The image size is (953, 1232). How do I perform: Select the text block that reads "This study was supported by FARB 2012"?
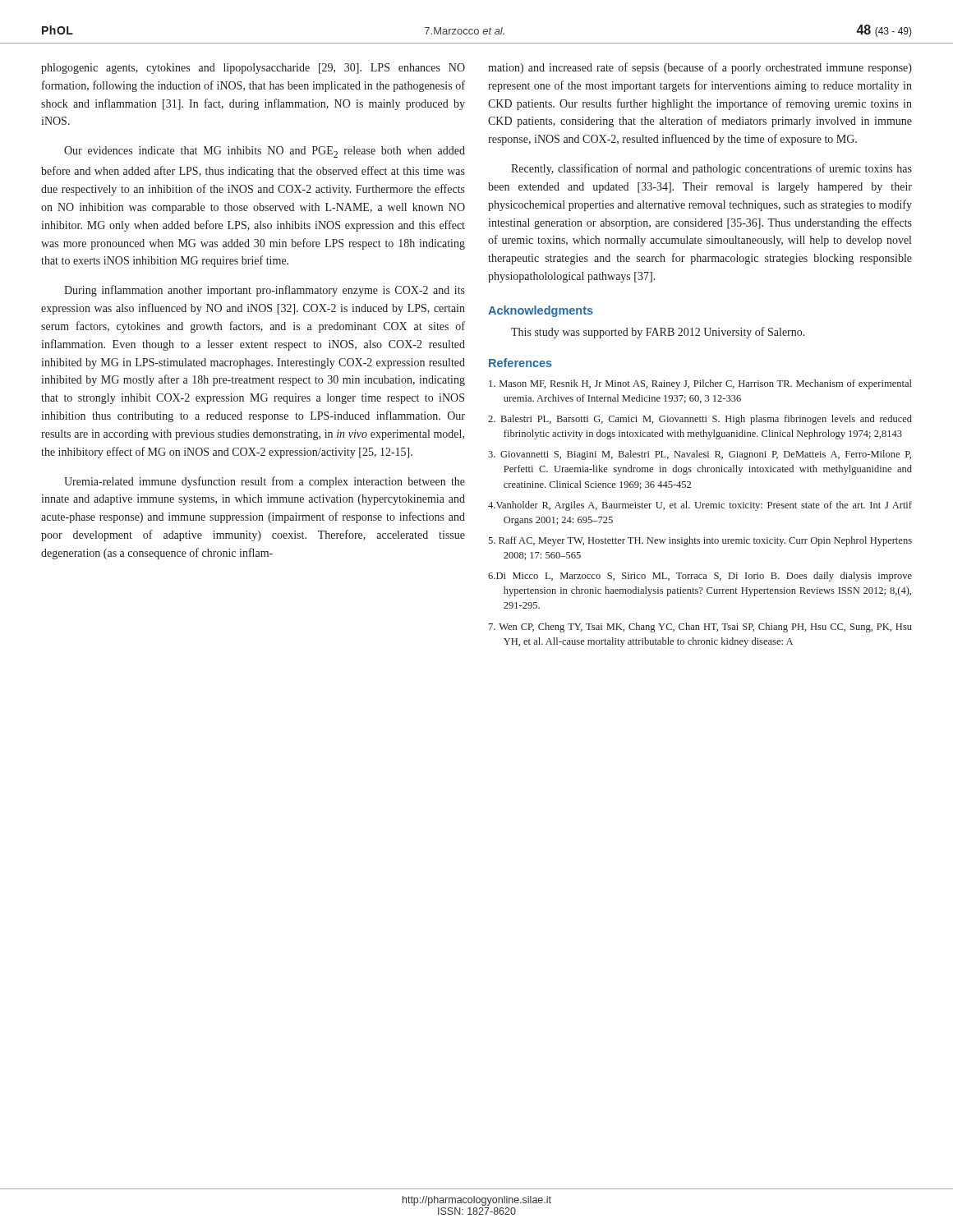pos(658,332)
